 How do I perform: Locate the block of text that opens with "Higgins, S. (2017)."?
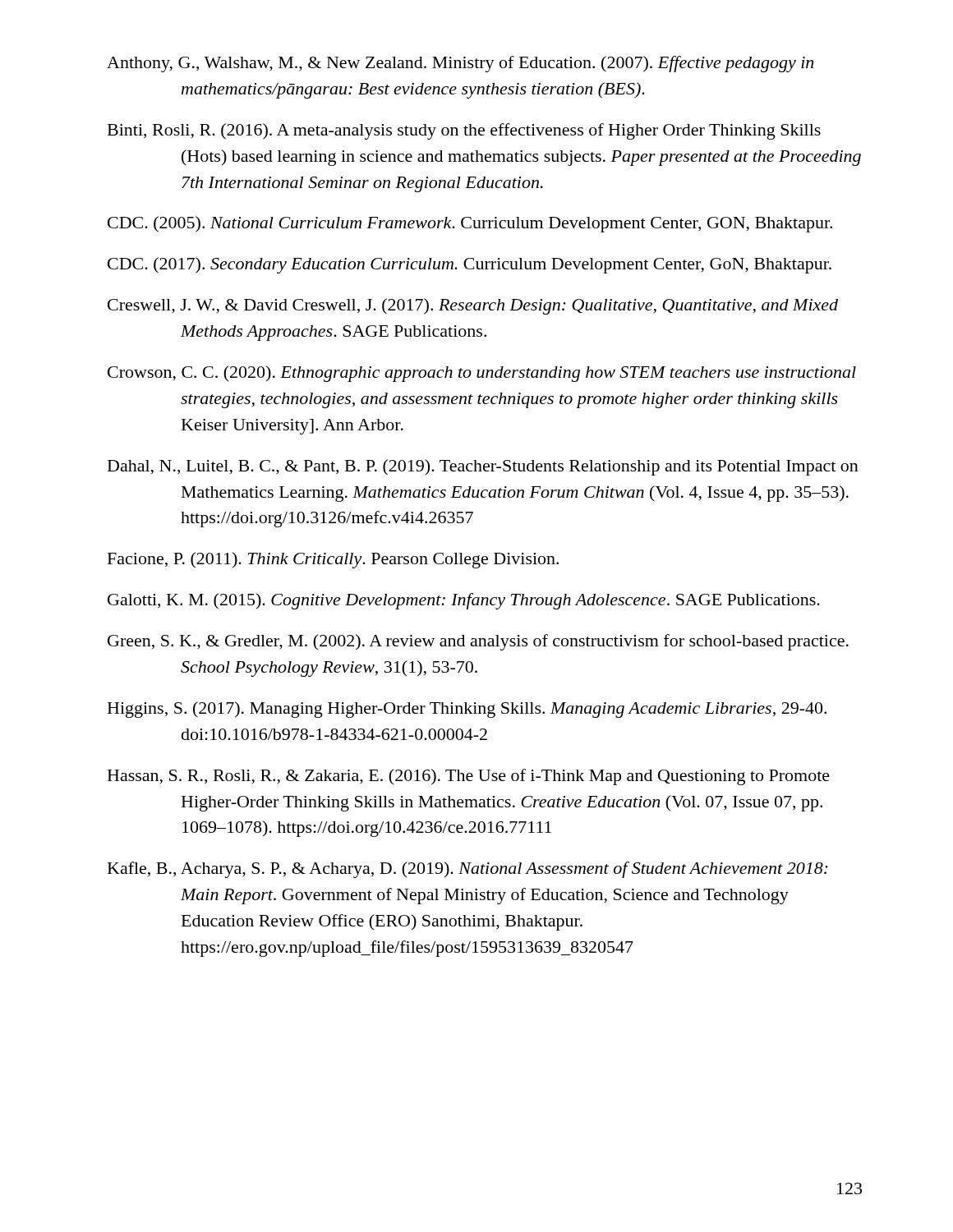pyautogui.click(x=467, y=721)
